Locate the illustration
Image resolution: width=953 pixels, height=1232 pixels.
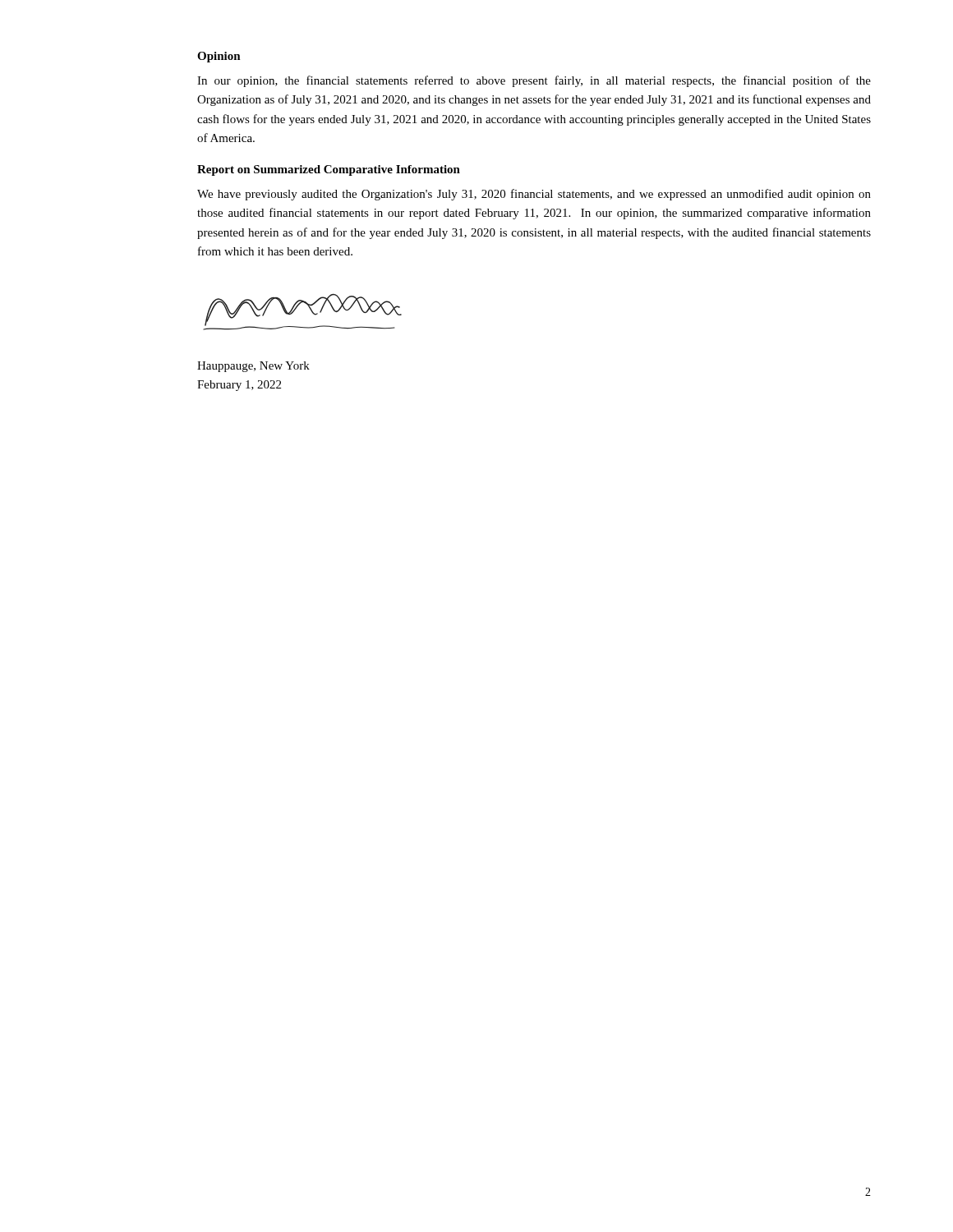(x=534, y=310)
